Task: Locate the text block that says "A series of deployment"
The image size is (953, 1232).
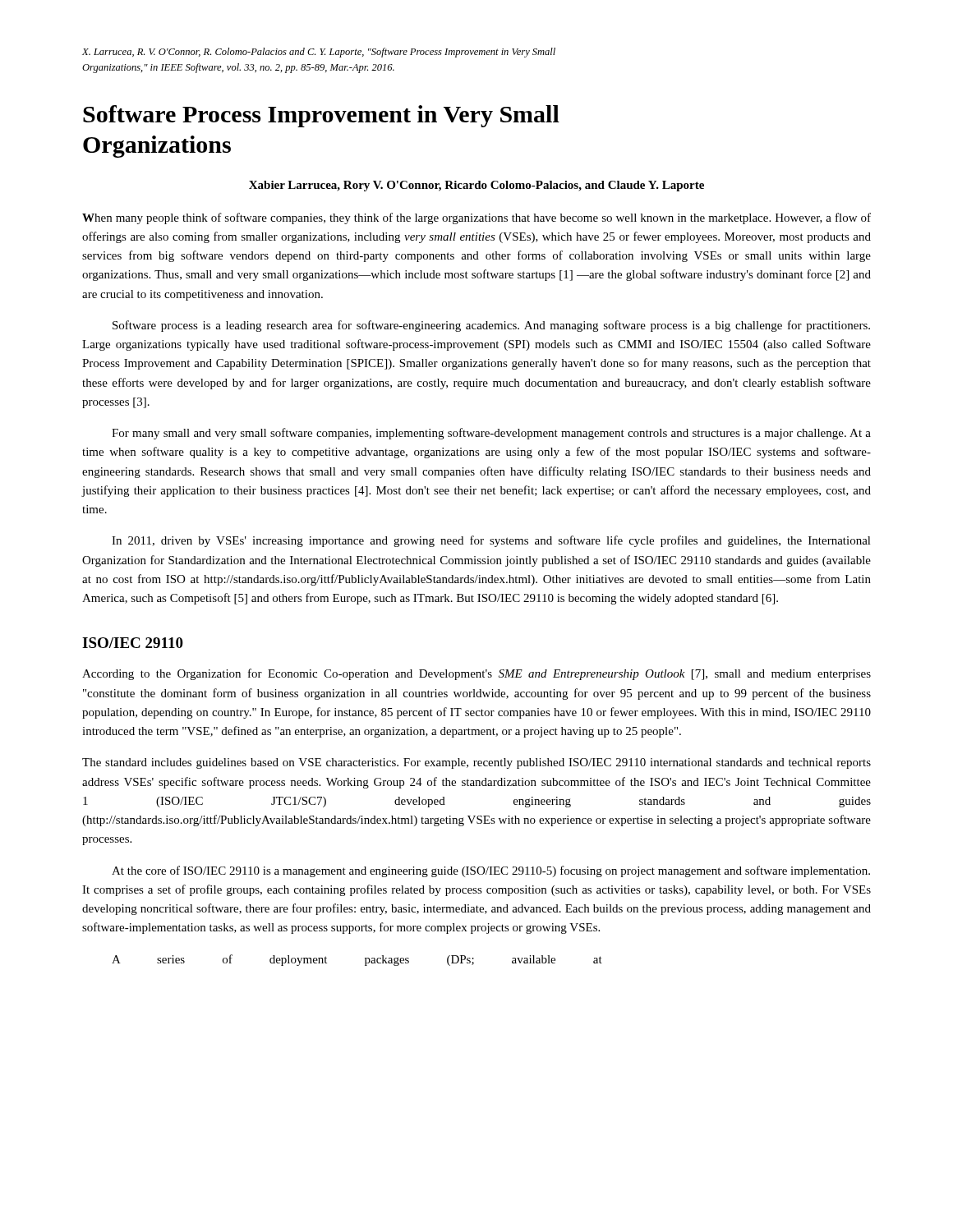Action: [x=476, y=959]
